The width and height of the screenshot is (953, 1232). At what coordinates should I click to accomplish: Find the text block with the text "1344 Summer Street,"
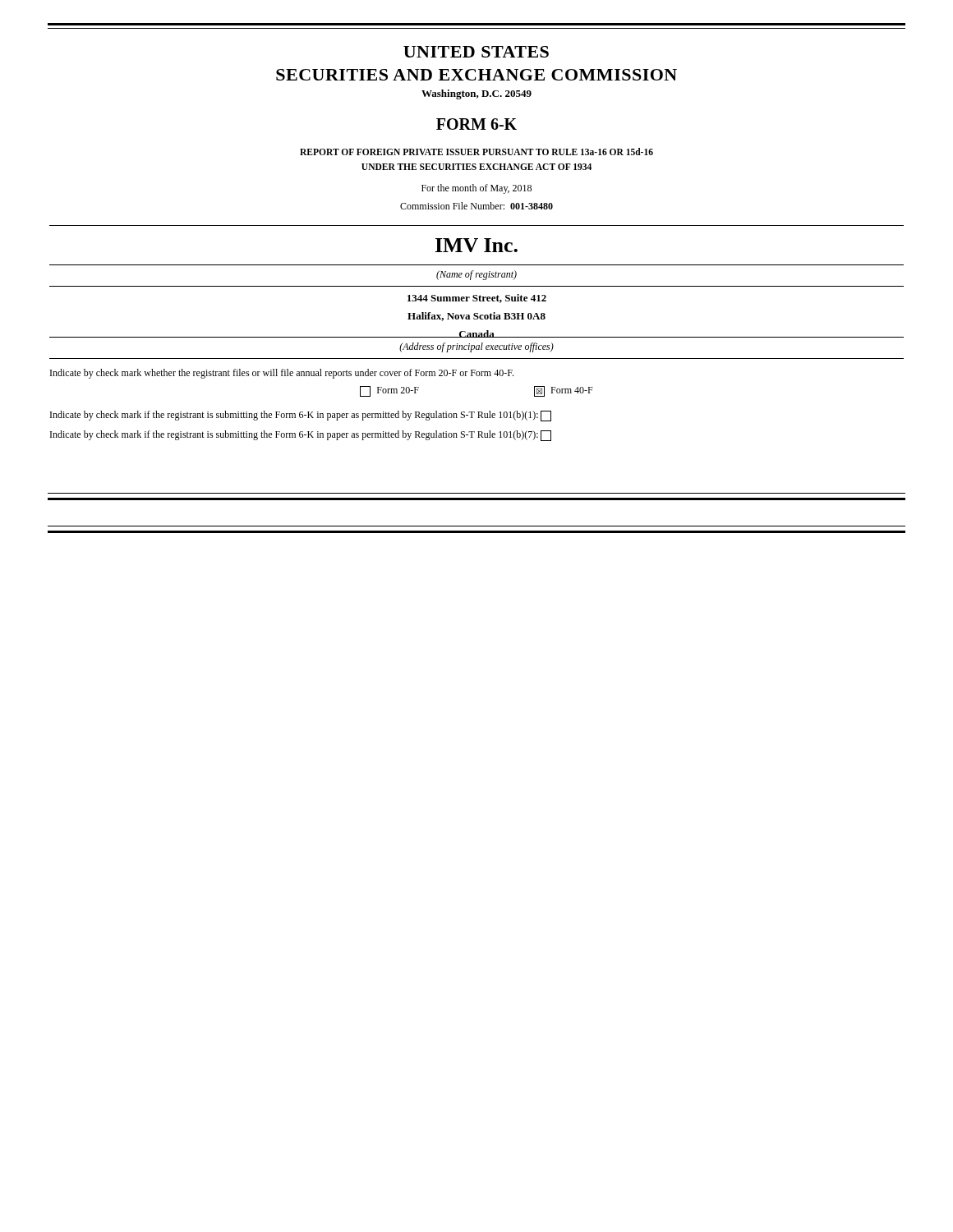click(476, 316)
